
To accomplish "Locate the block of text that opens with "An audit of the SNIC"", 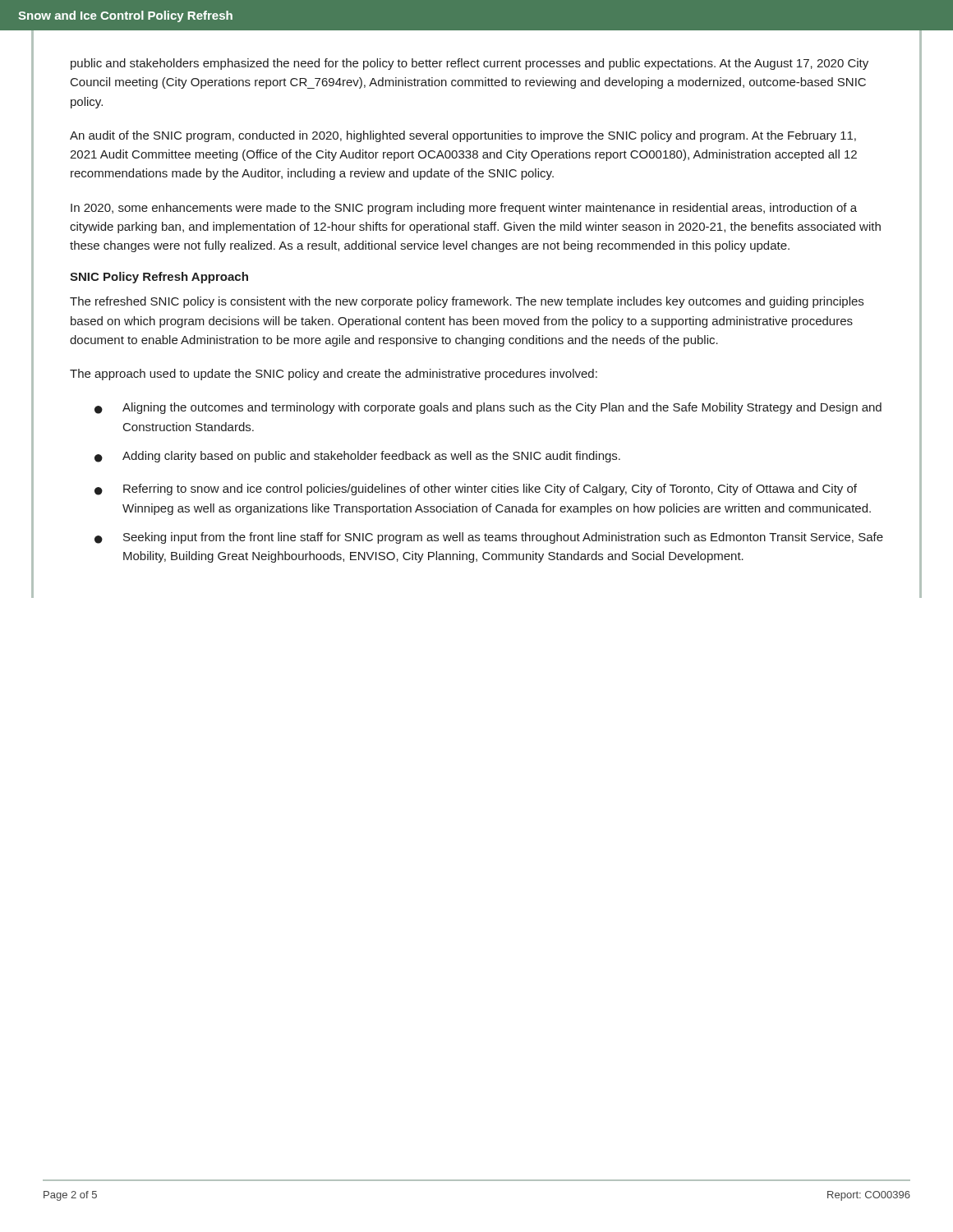I will [464, 154].
